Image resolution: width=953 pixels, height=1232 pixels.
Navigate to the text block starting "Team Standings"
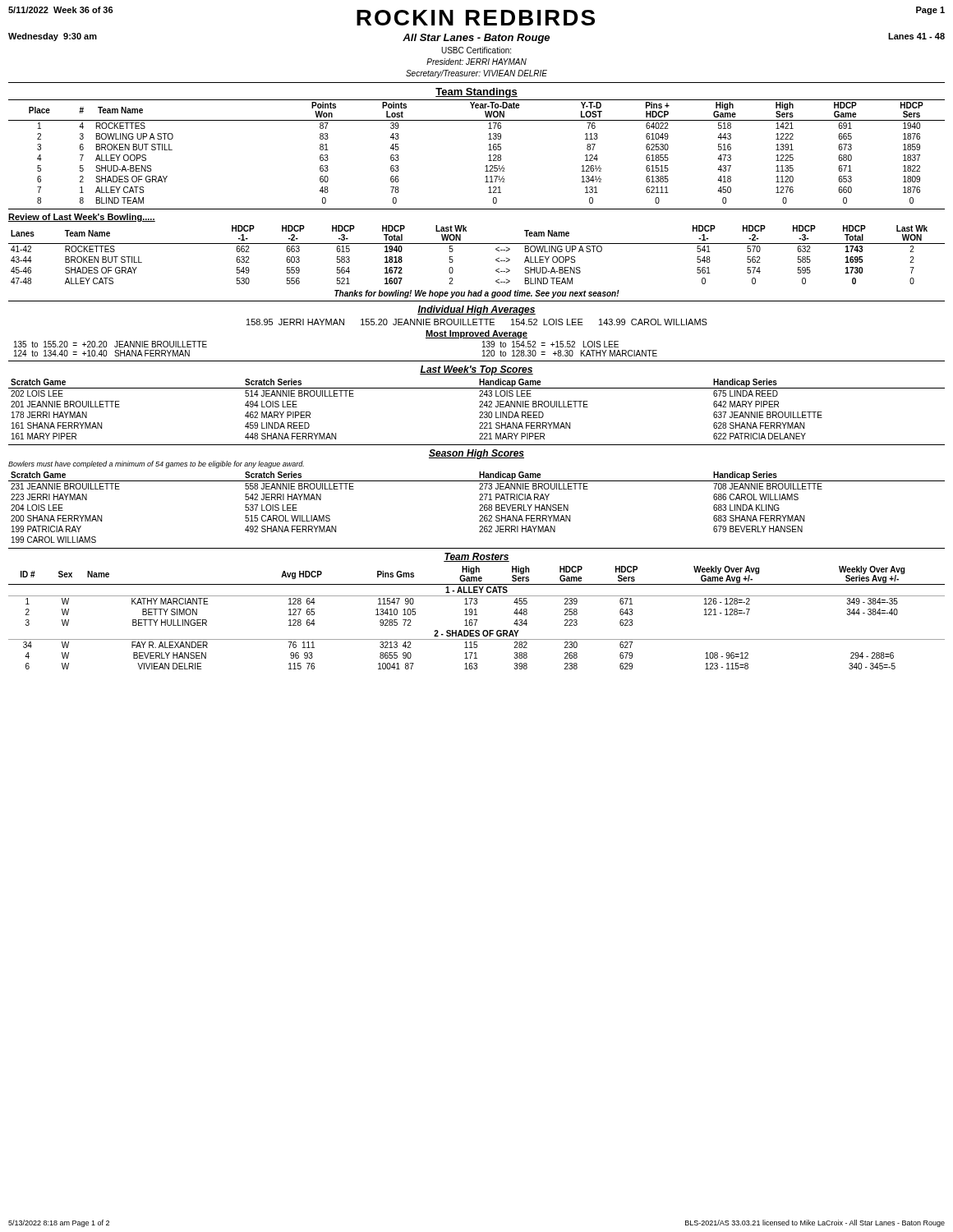pyautogui.click(x=476, y=92)
